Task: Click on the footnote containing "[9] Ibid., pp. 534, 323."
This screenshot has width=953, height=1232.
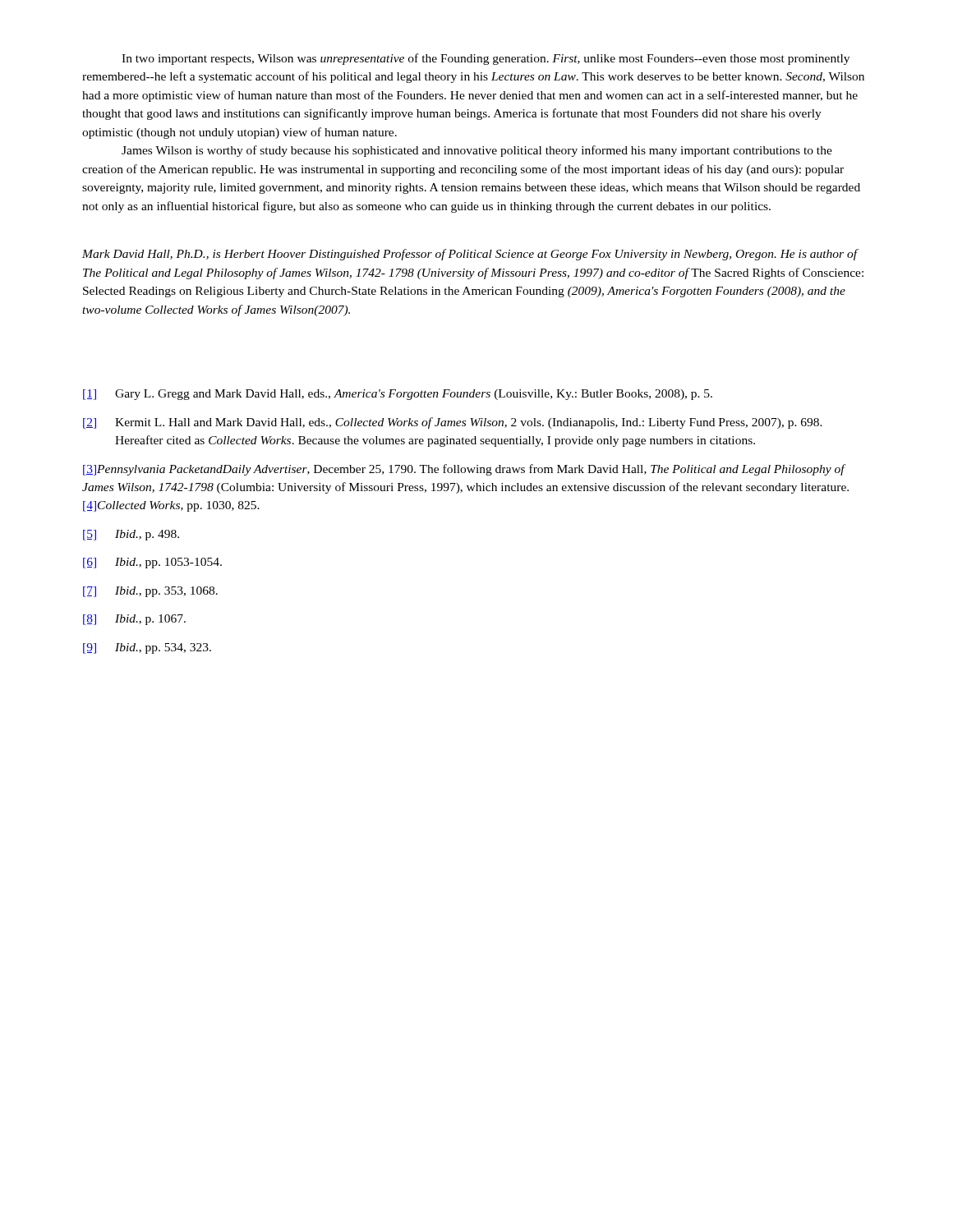Action: pos(147,648)
